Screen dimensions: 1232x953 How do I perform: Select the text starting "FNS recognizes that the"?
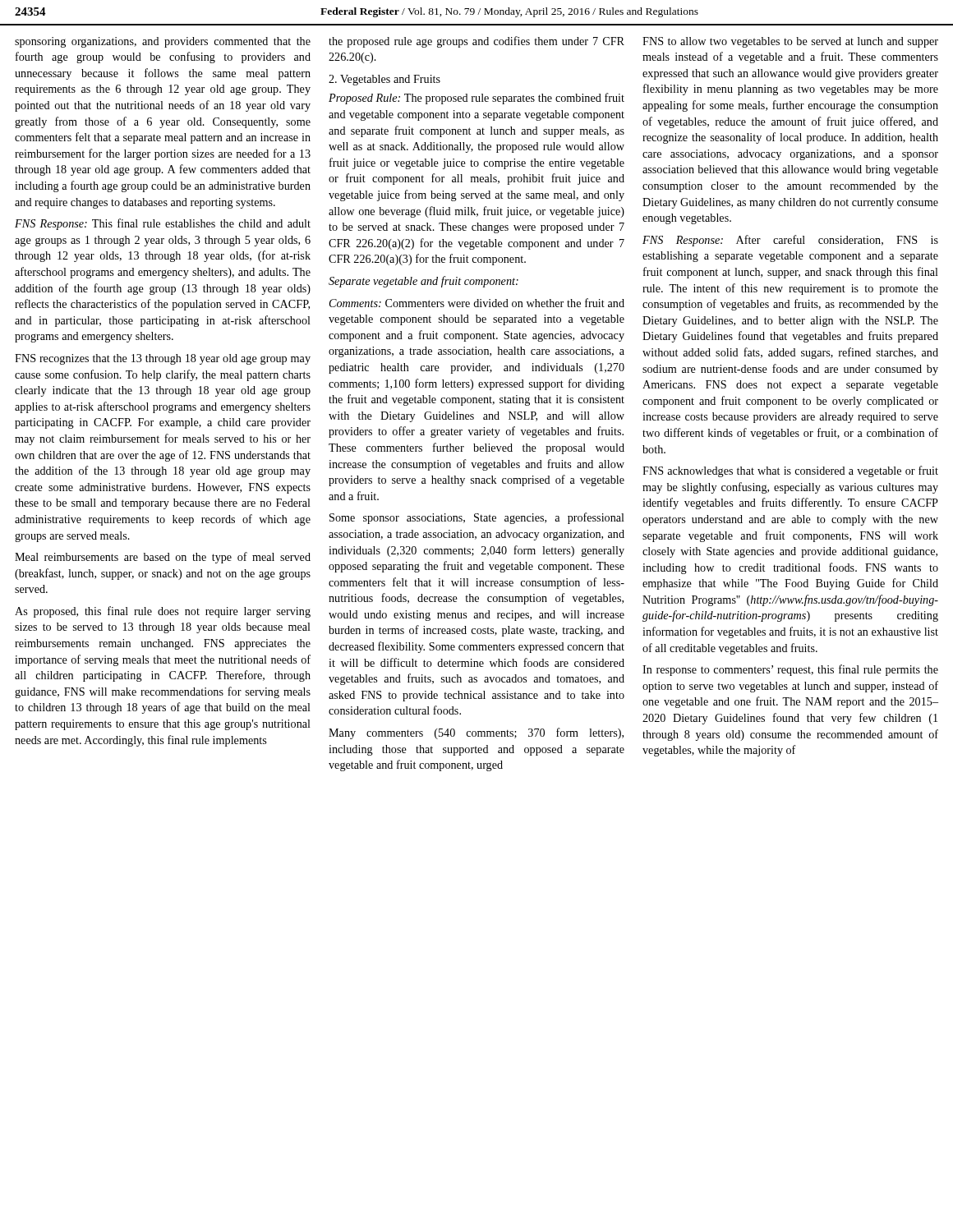(163, 447)
